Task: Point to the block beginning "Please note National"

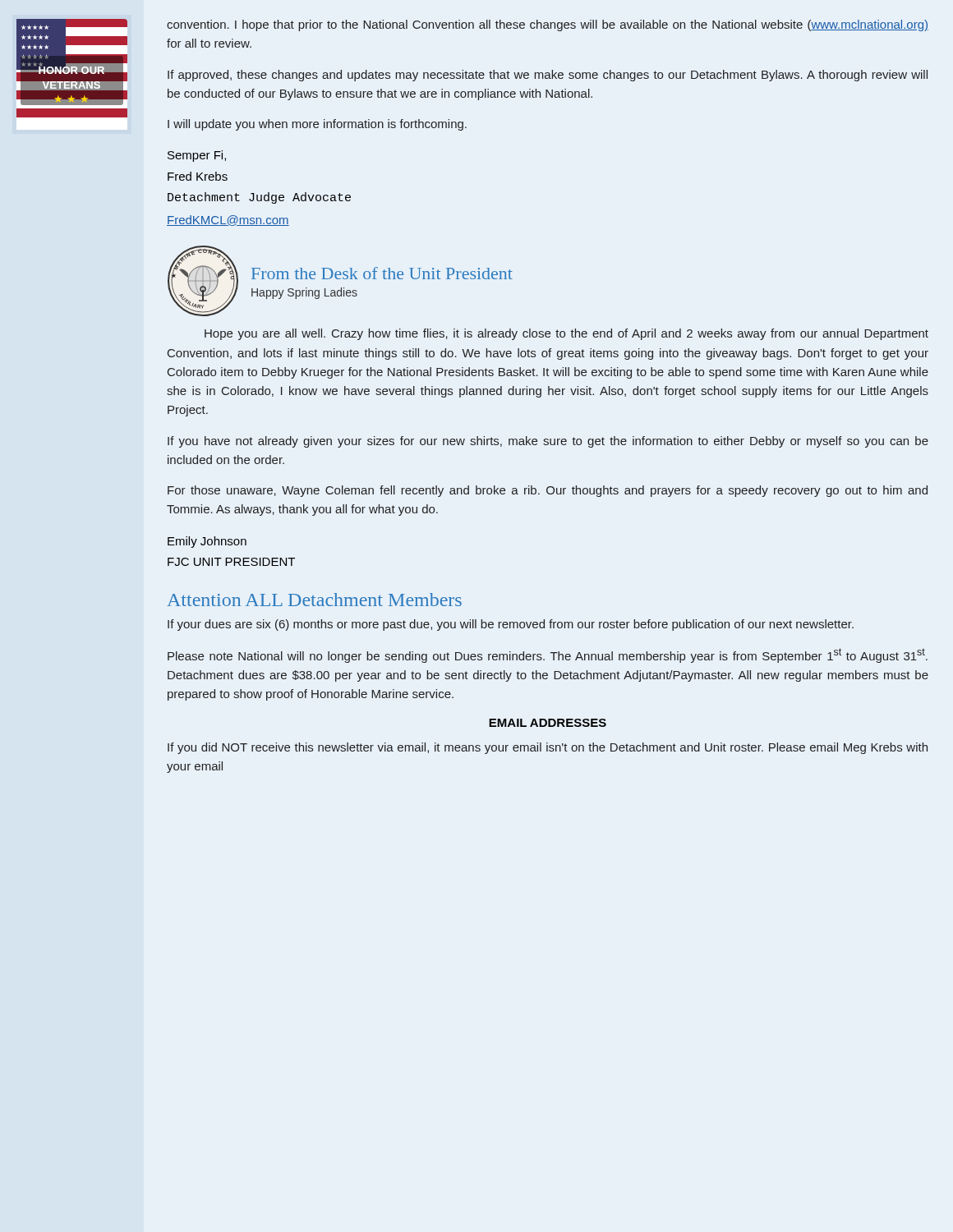Action: (548, 673)
